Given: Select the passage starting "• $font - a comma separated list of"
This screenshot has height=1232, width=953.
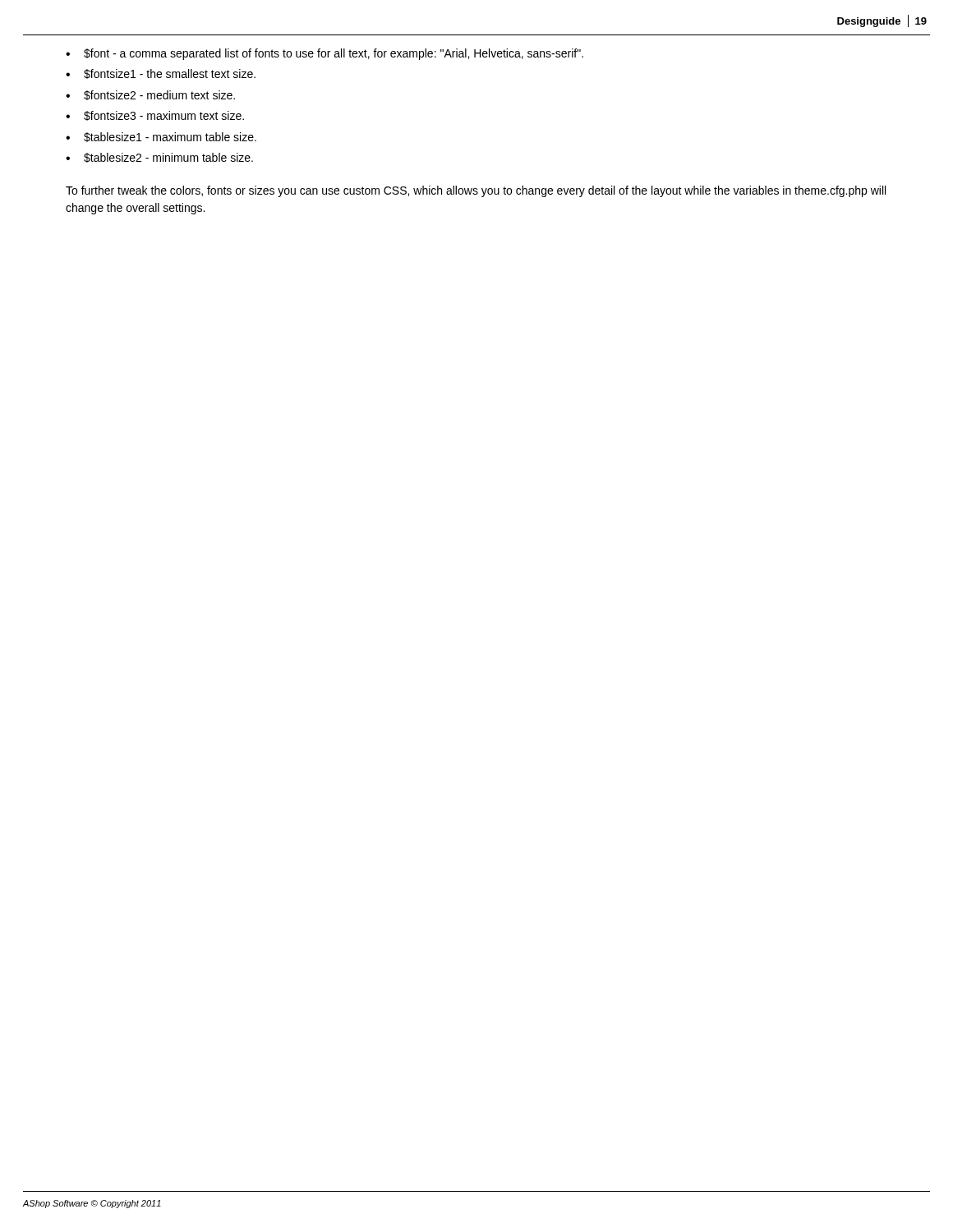Looking at the screenshot, I should pos(476,54).
